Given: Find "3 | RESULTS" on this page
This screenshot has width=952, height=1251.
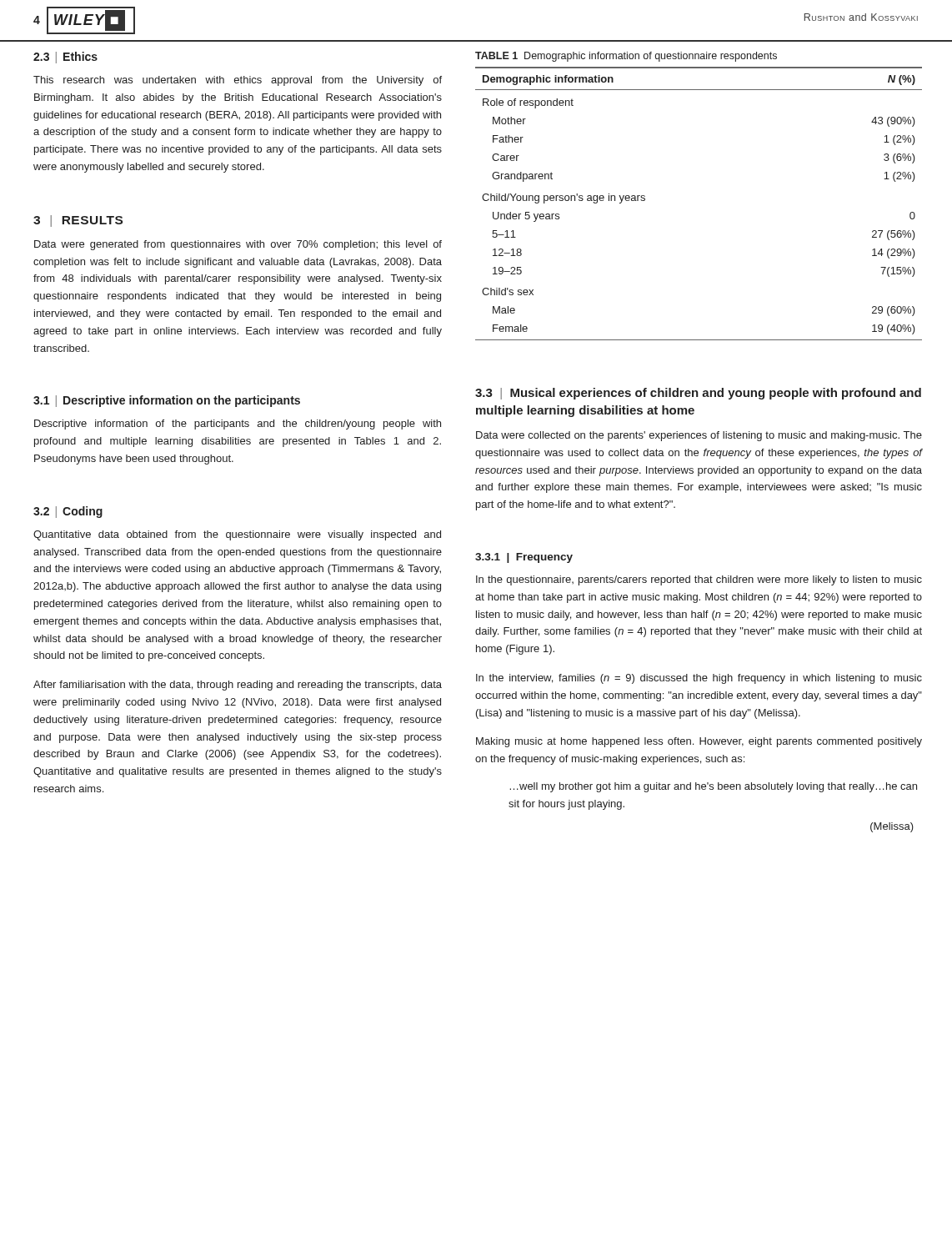Looking at the screenshot, I should point(78,221).
